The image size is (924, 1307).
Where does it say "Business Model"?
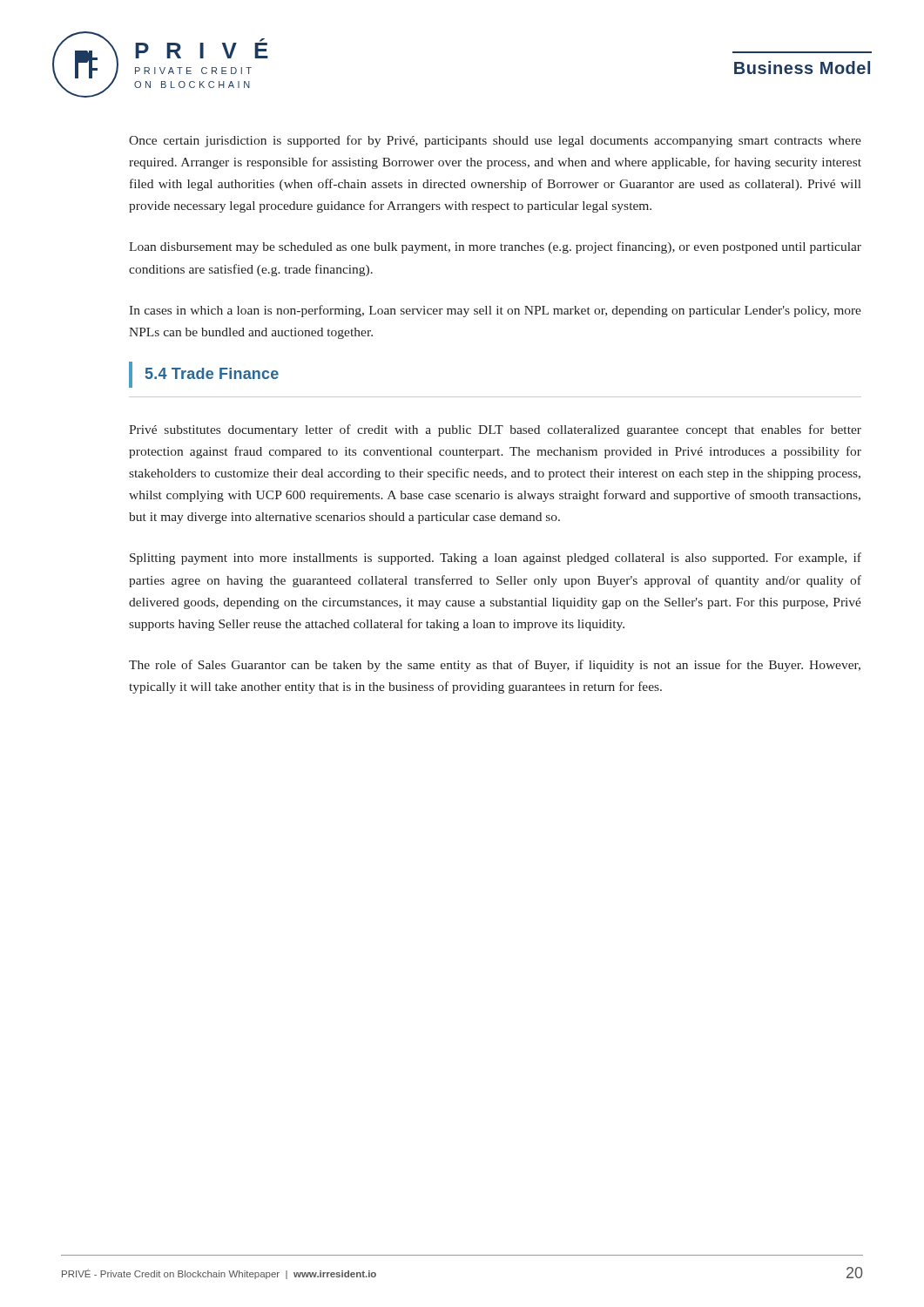tap(802, 65)
